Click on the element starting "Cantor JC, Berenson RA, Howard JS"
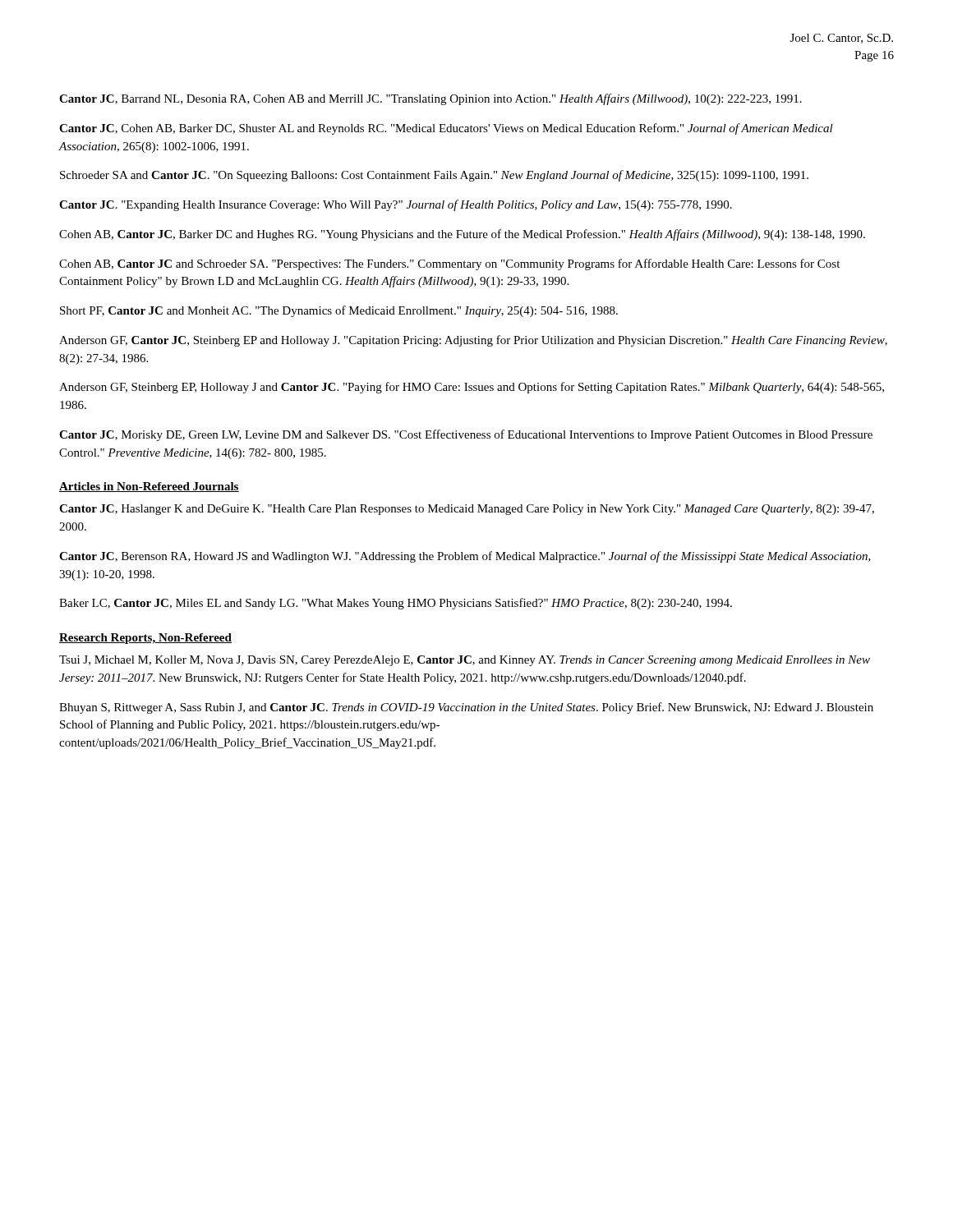The image size is (953, 1232). click(465, 565)
